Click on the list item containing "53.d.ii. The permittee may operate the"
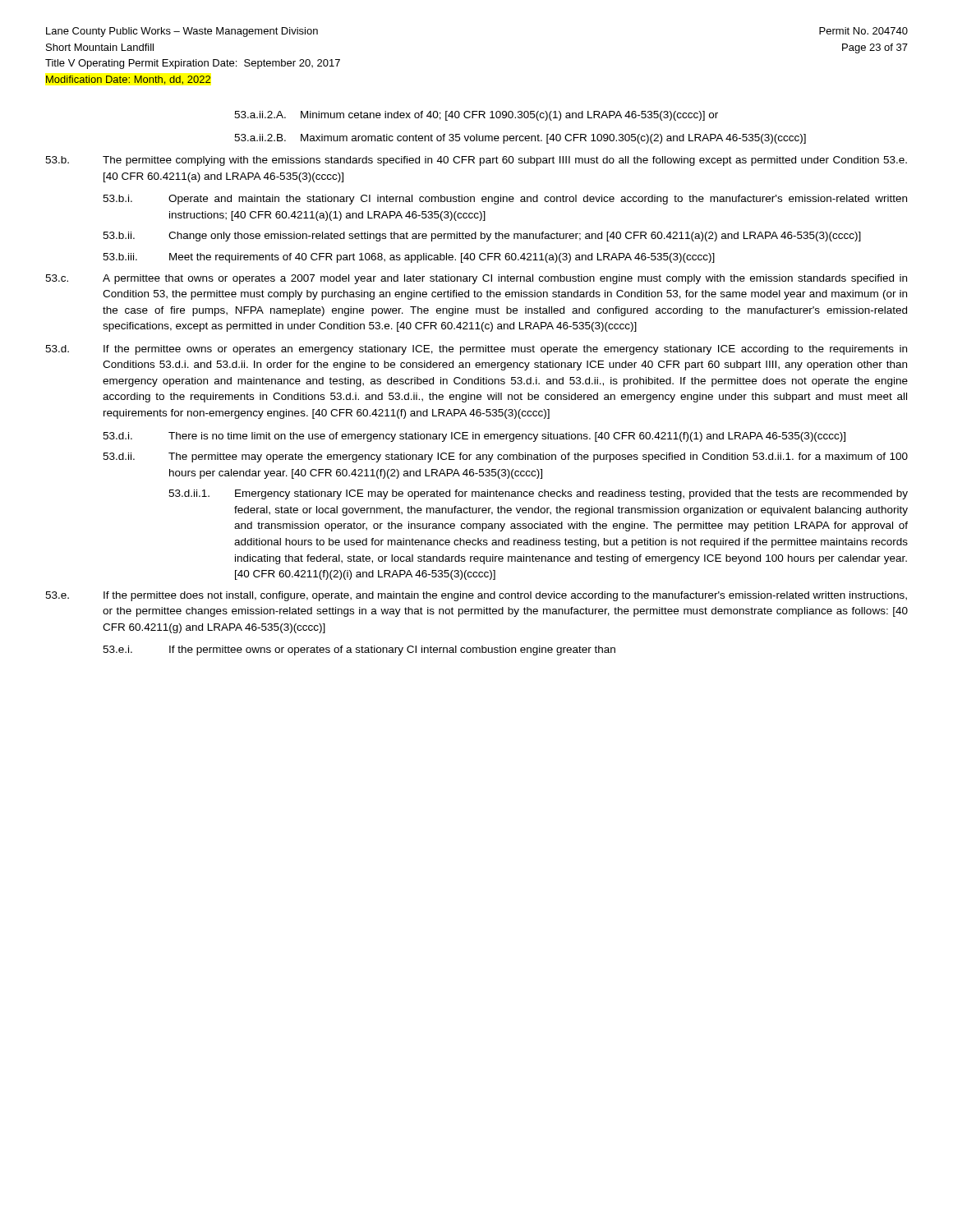The image size is (953, 1232). point(505,465)
